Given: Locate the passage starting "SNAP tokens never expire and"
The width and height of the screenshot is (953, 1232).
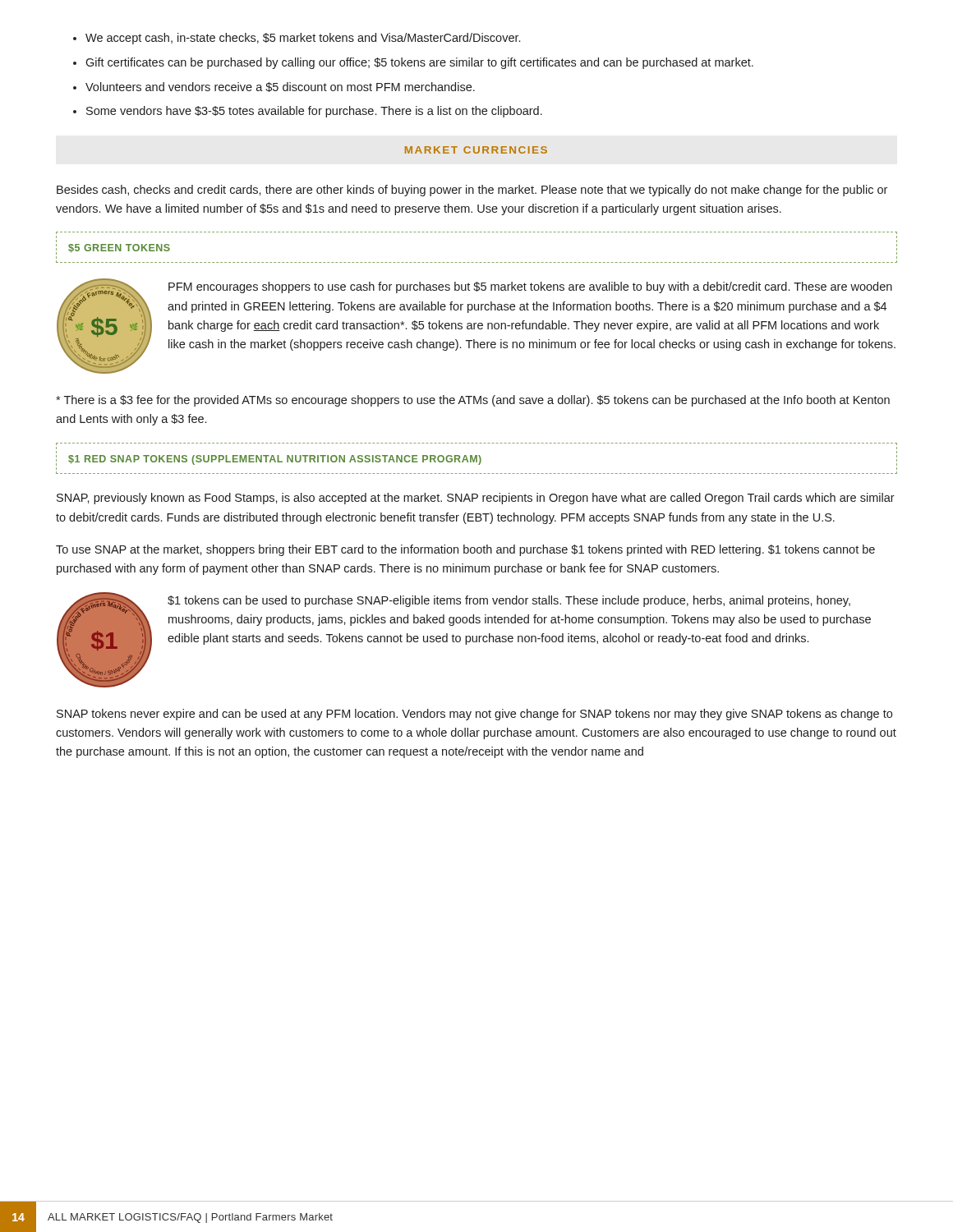Looking at the screenshot, I should [x=476, y=733].
